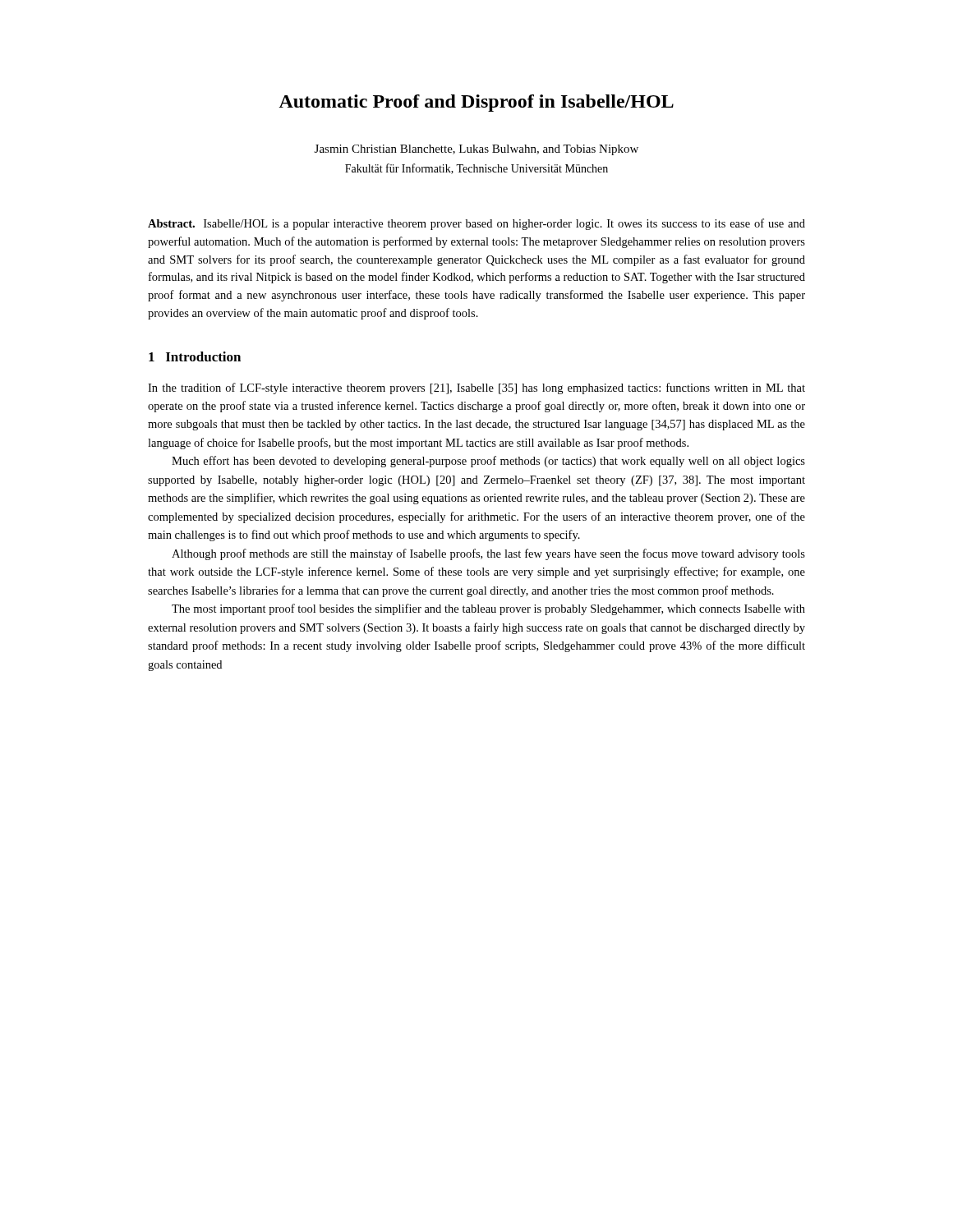Click on the passage starting "Automatic Proof and Disproof in Isabelle/HOL"
Image resolution: width=953 pixels, height=1232 pixels.
click(476, 101)
